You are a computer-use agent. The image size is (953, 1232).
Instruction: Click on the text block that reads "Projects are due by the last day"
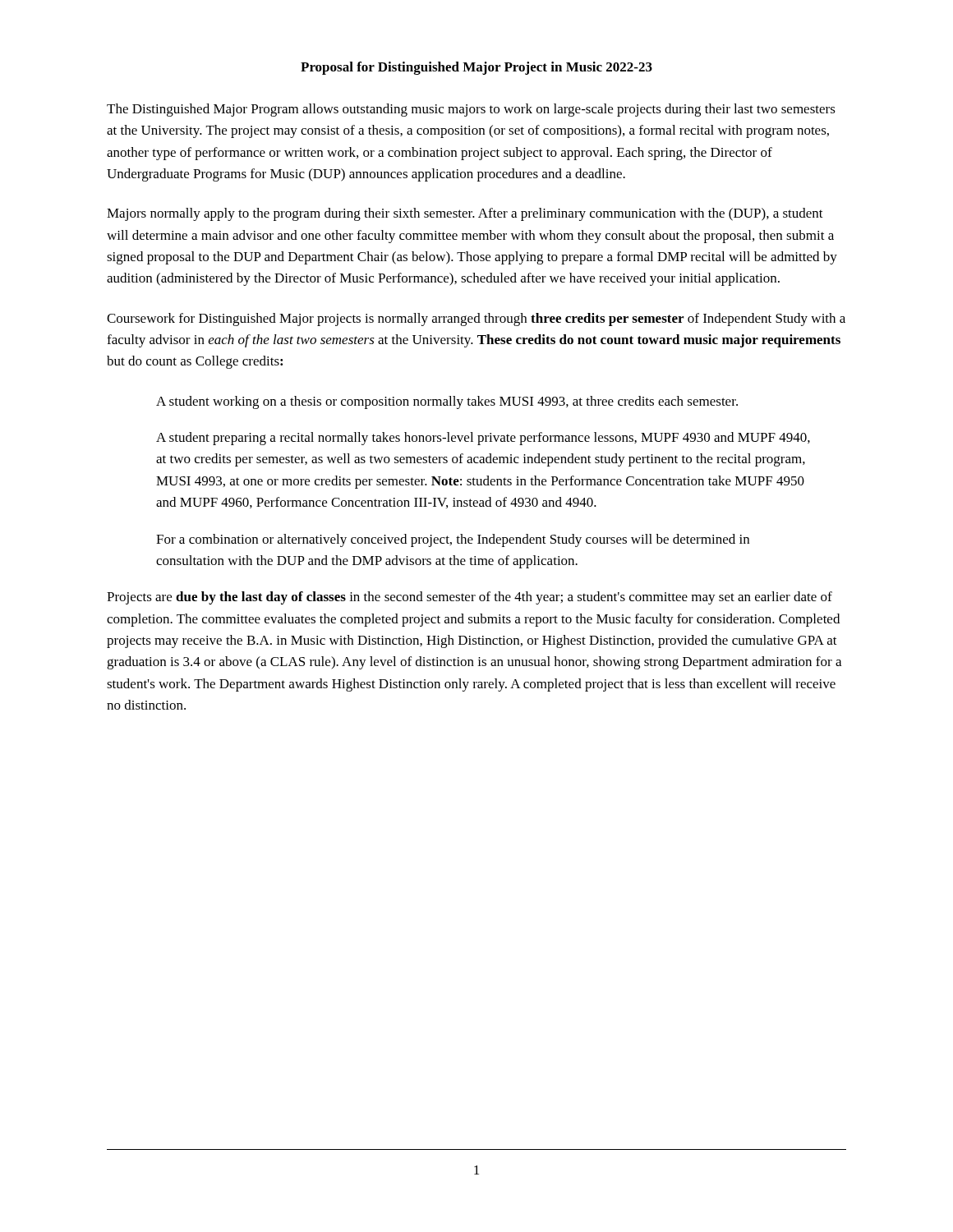click(x=474, y=651)
